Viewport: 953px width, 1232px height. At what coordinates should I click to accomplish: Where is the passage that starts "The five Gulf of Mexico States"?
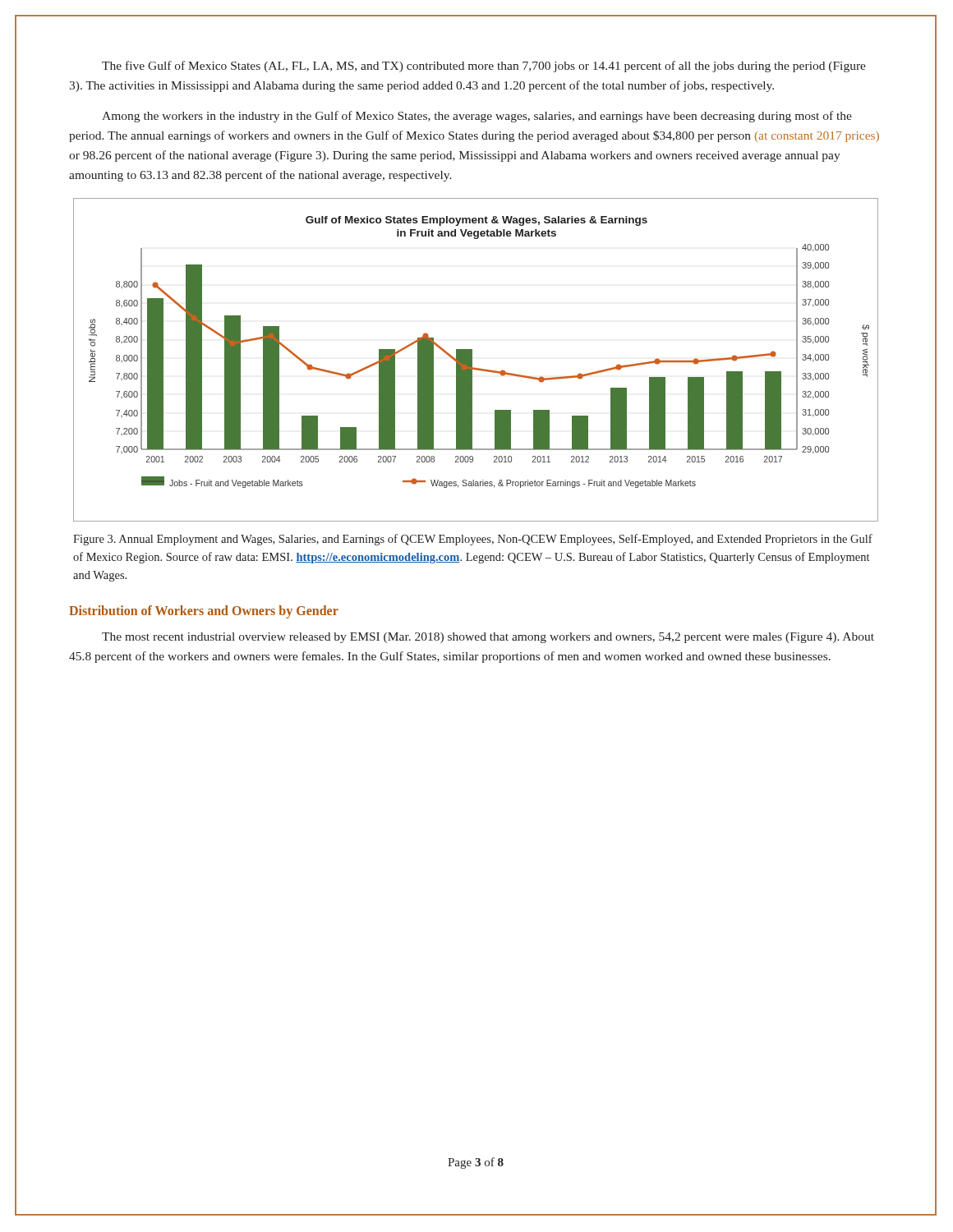476,120
